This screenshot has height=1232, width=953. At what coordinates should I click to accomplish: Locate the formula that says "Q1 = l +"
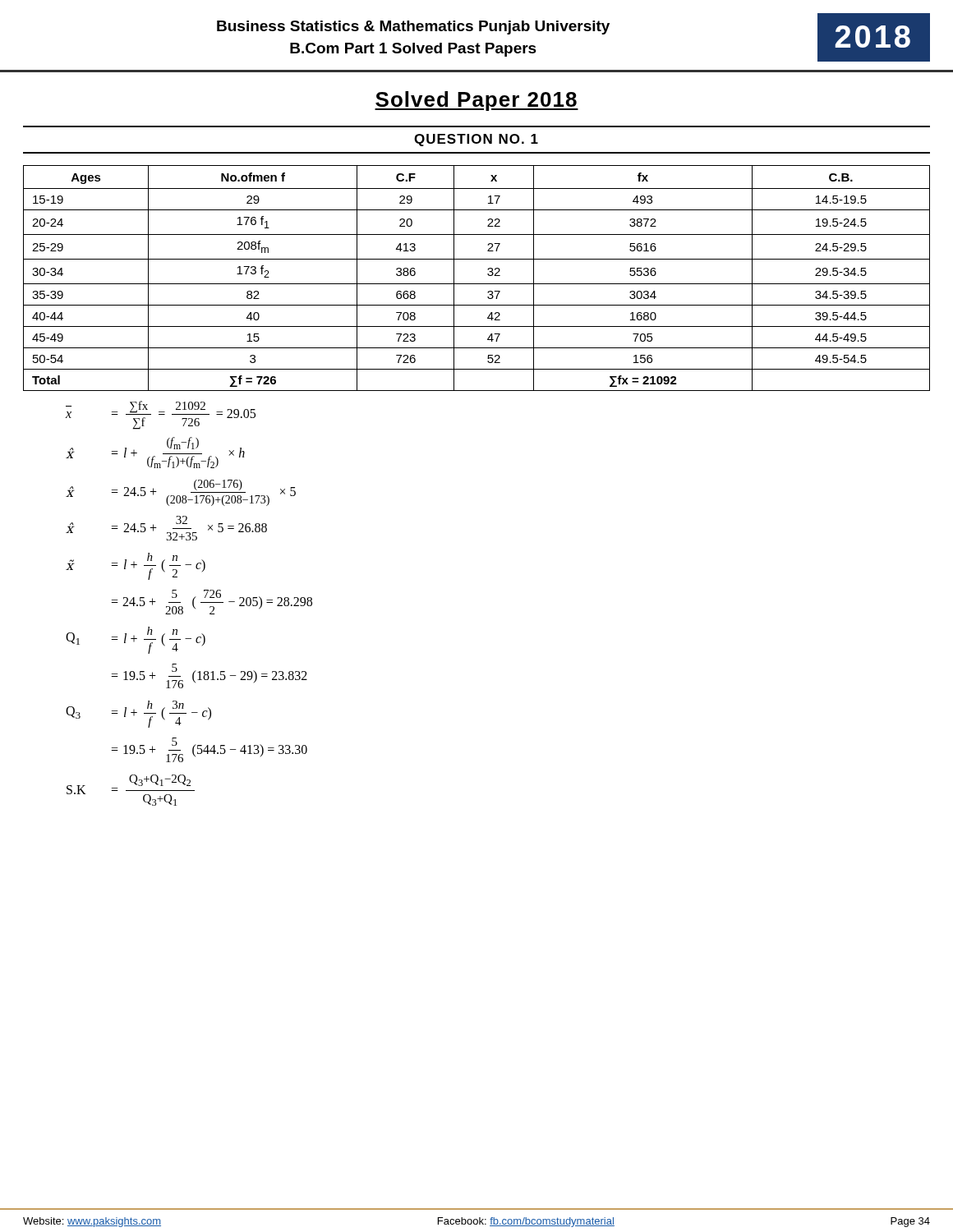pos(136,639)
